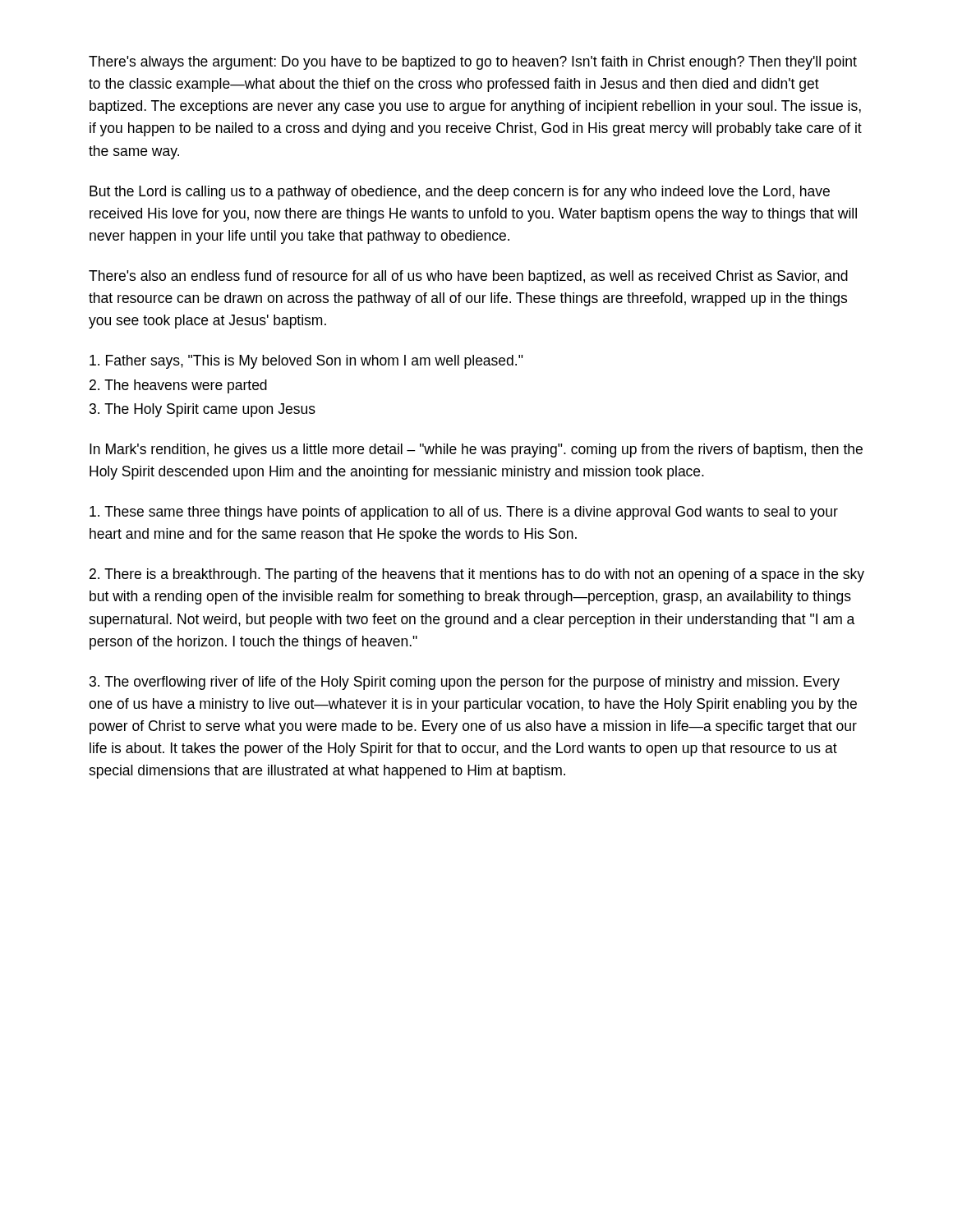Image resolution: width=953 pixels, height=1232 pixels.
Task: Click on the text block that says "In Mark's rendition, he gives"
Action: tap(476, 460)
